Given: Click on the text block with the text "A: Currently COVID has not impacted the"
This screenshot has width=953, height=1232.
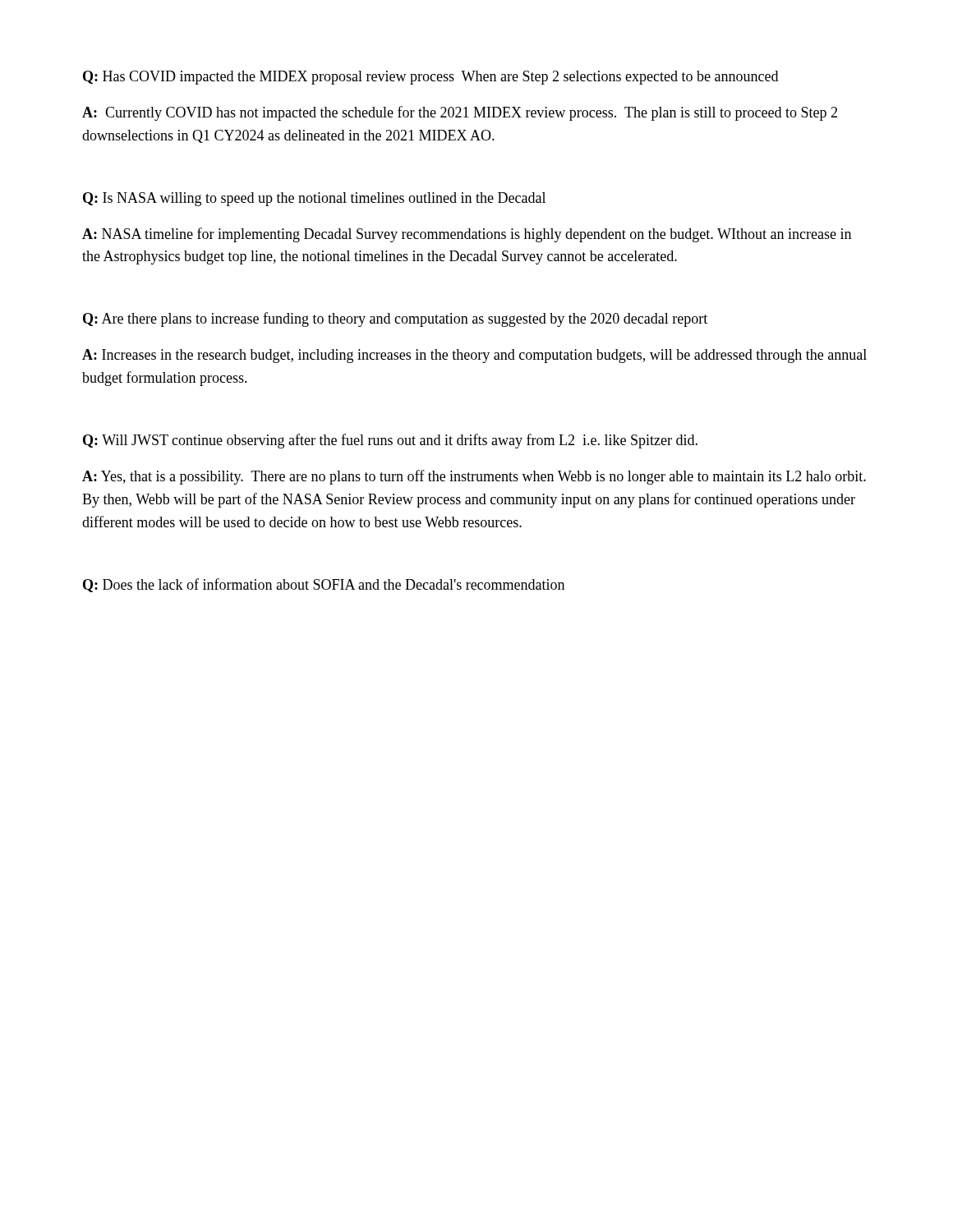Looking at the screenshot, I should (460, 124).
